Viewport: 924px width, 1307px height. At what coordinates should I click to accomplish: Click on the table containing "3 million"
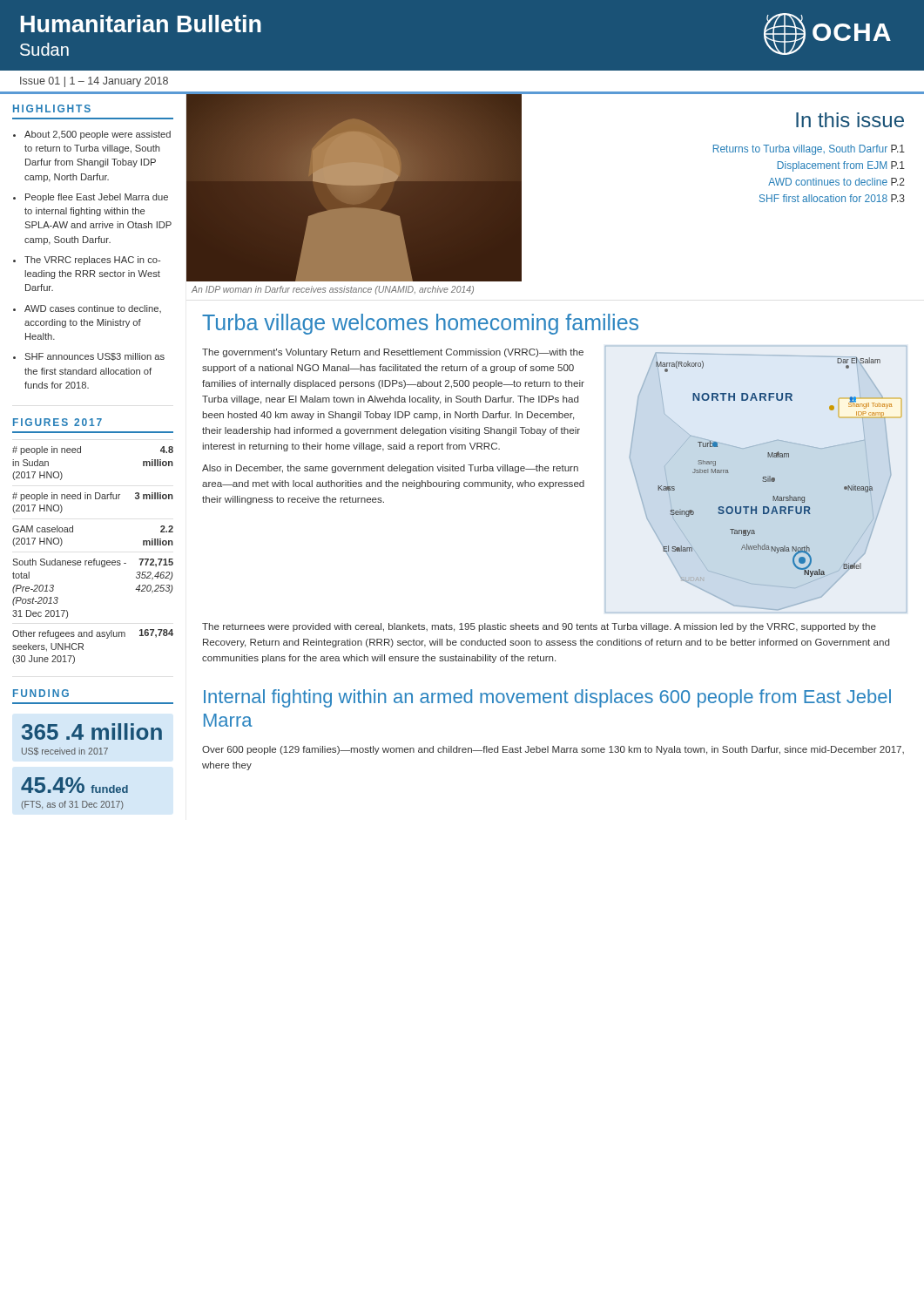tap(93, 554)
